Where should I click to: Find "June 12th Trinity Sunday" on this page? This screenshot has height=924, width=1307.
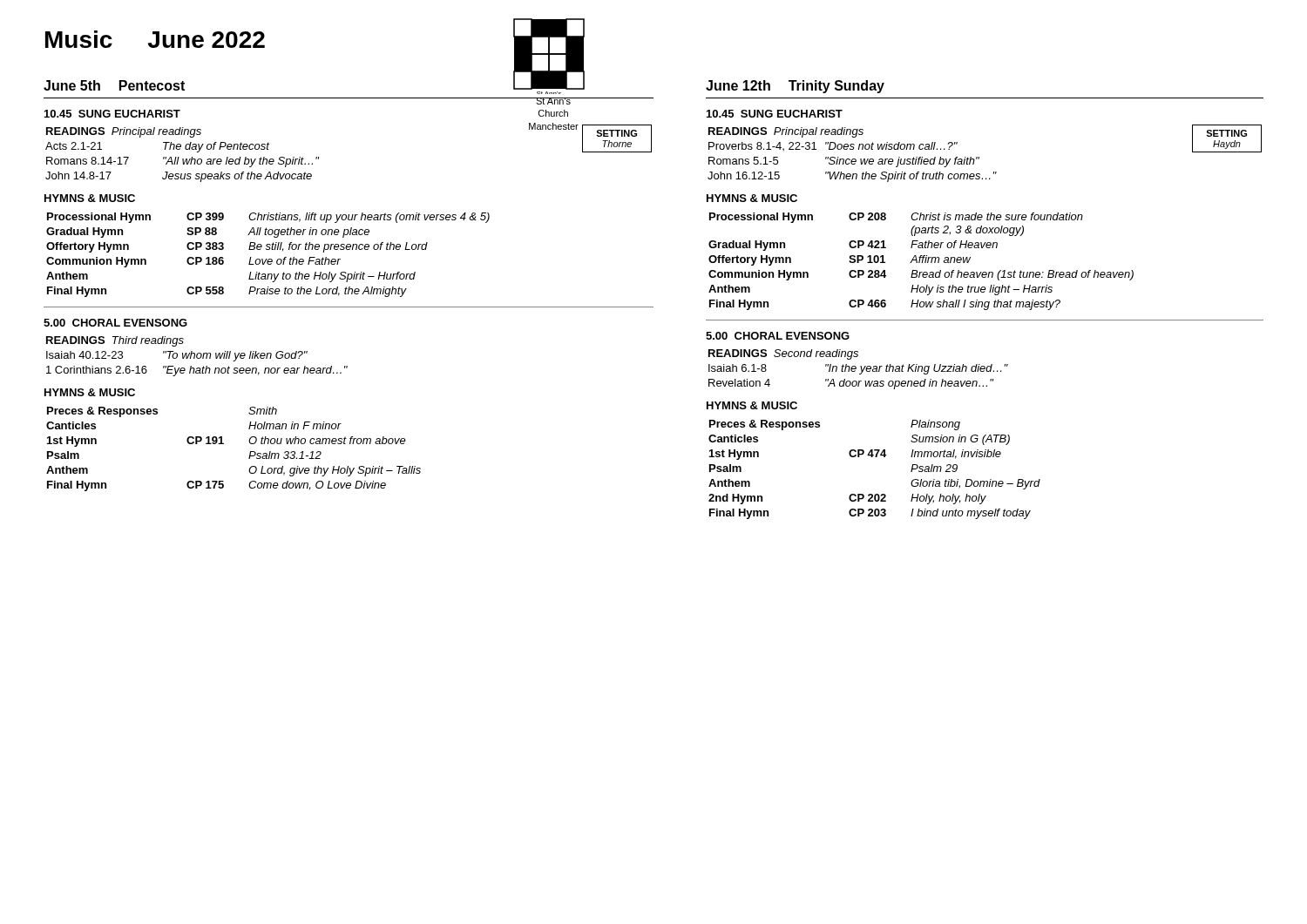tap(795, 86)
